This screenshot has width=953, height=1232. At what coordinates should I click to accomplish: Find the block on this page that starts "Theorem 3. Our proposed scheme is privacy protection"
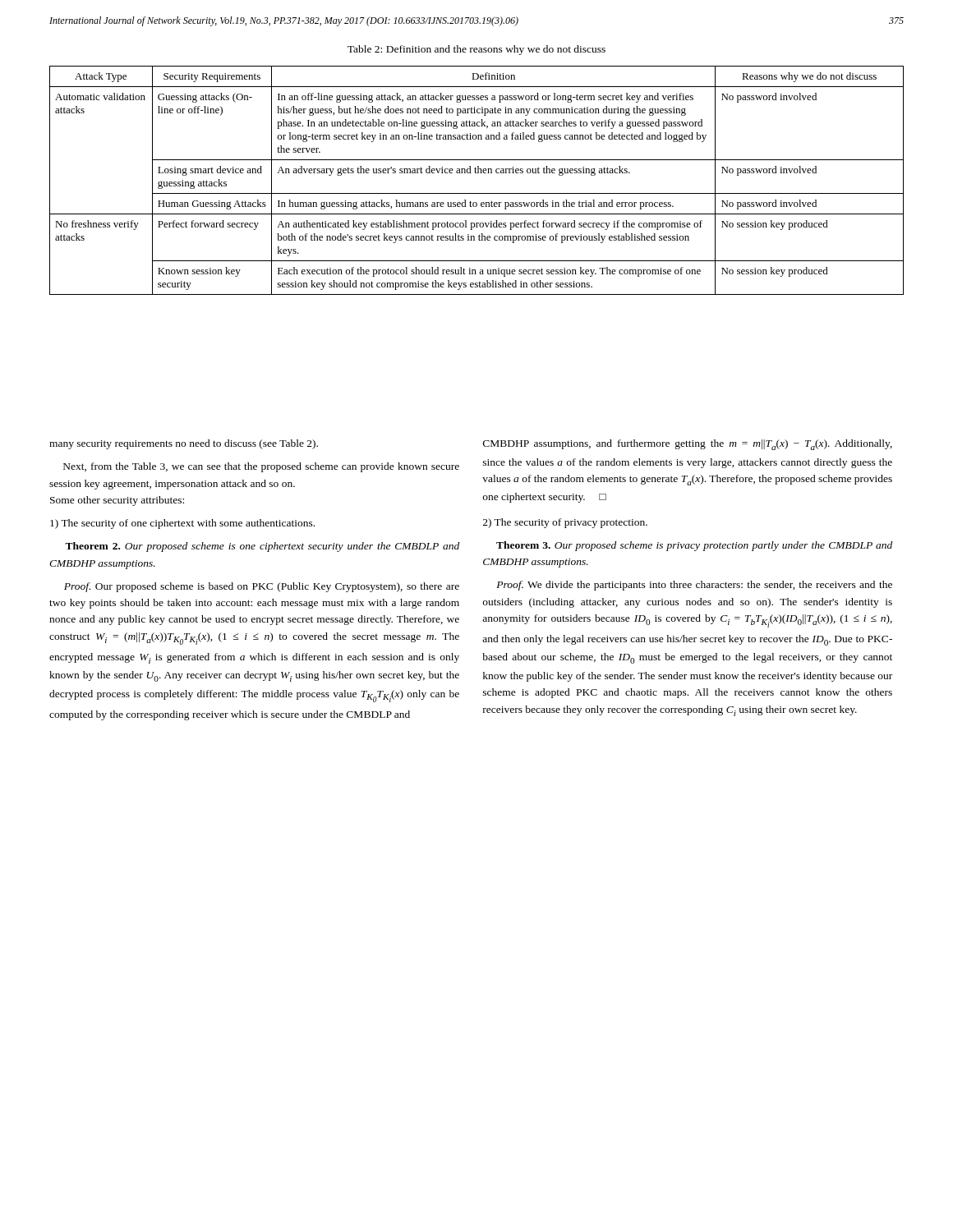(x=687, y=553)
